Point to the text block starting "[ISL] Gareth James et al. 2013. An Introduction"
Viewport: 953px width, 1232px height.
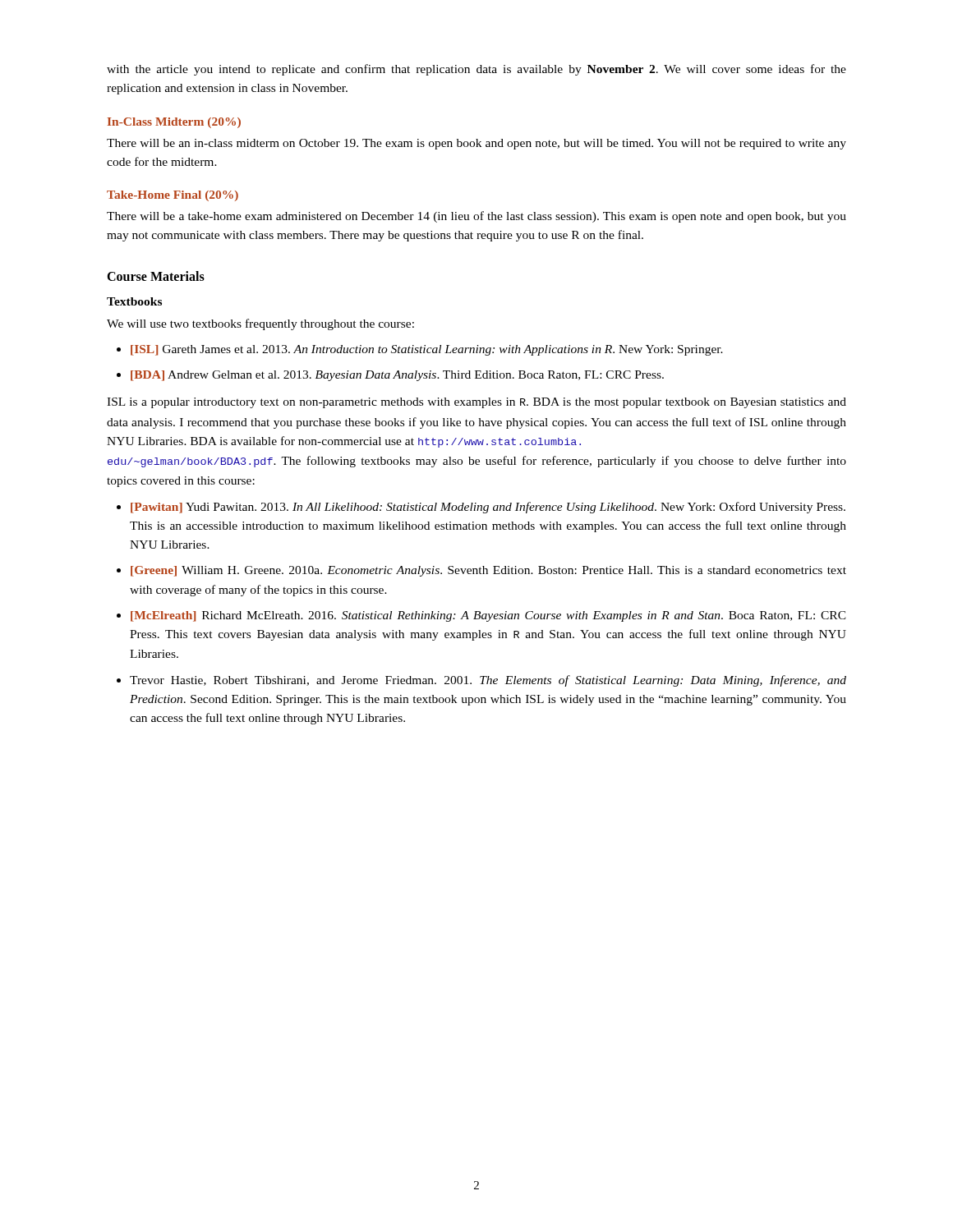point(427,348)
